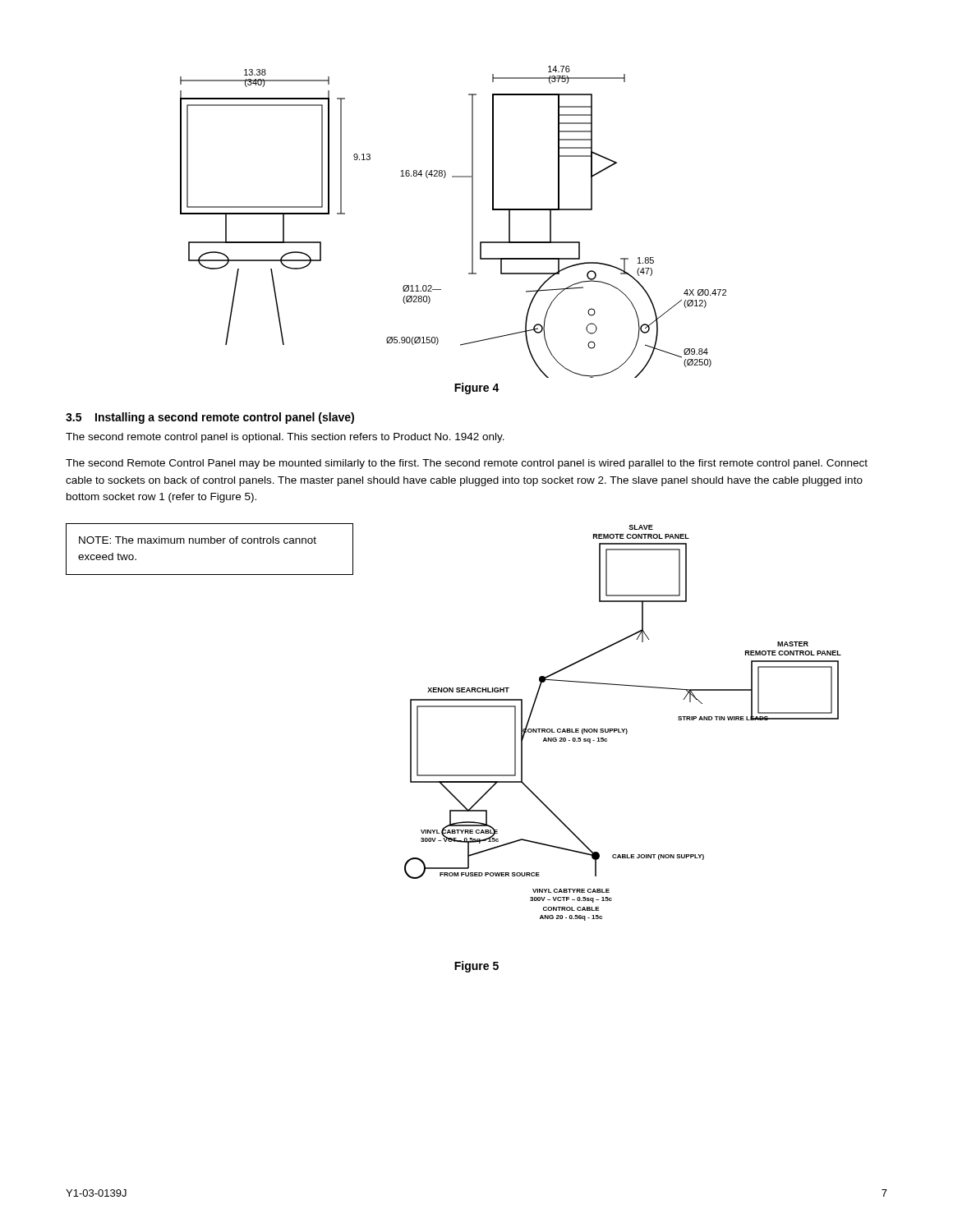953x1232 pixels.
Task: Click the section header
Action: click(x=210, y=417)
